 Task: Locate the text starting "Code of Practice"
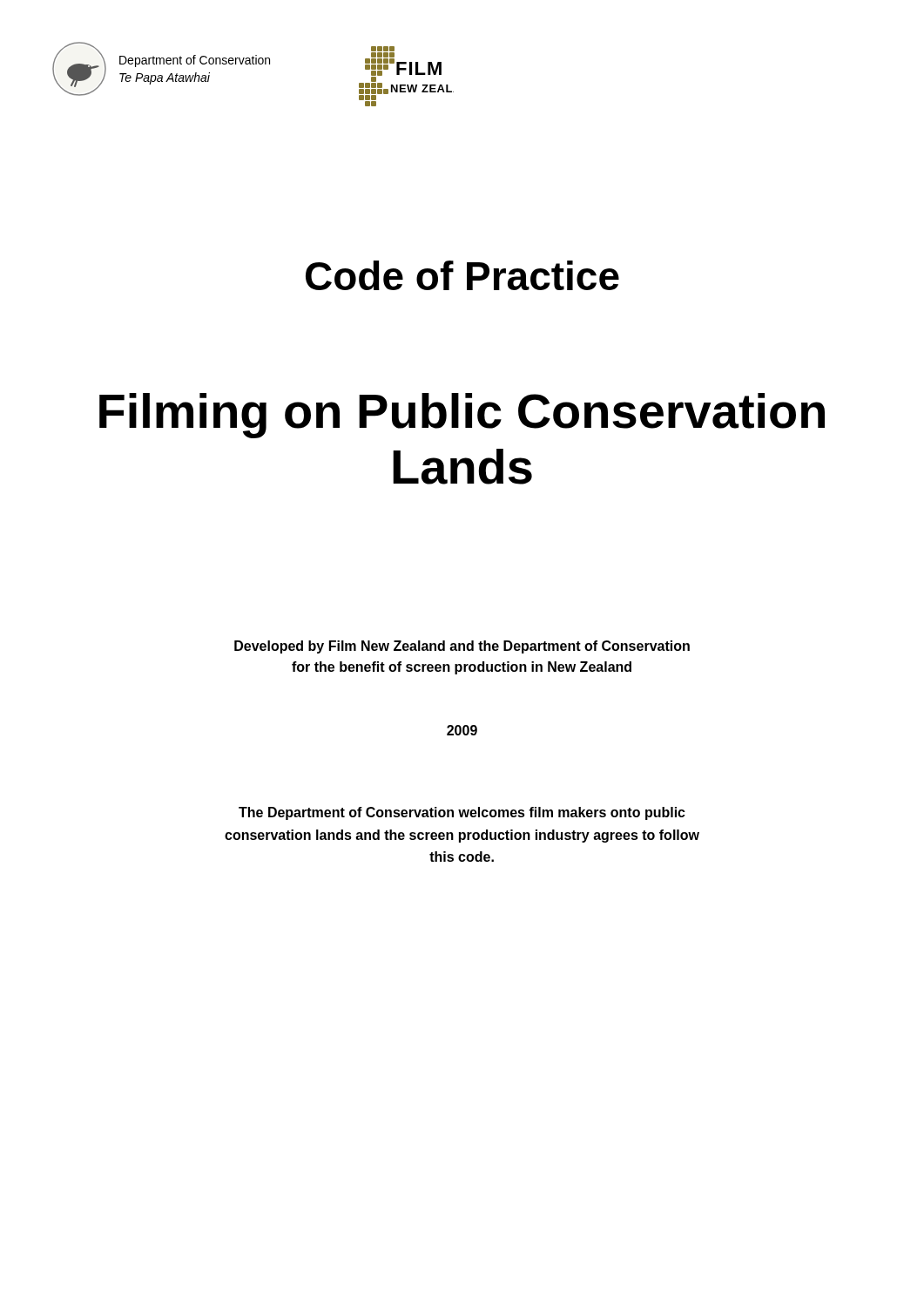(462, 277)
